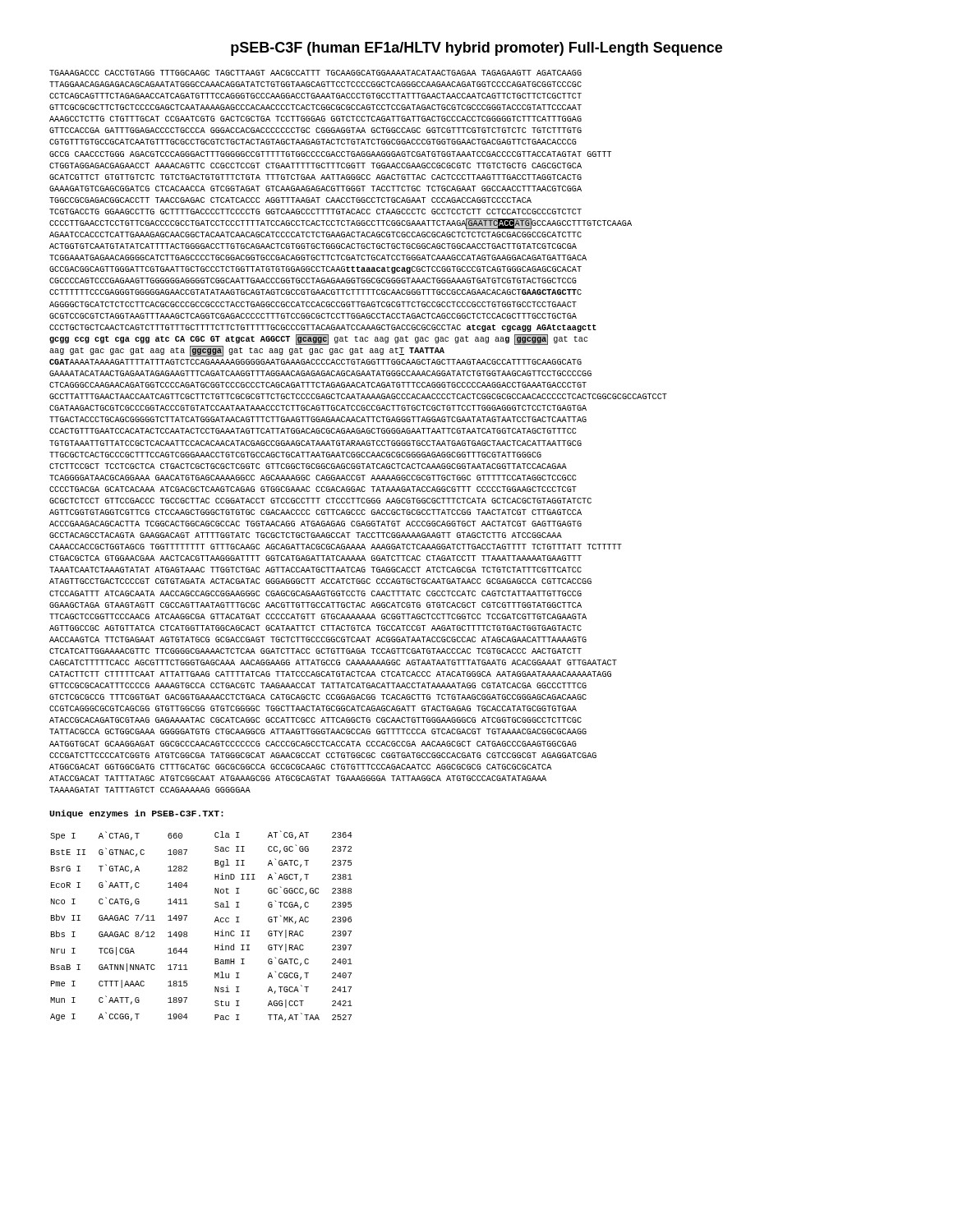Click on the table containing "BstE II"
This screenshot has height=1232, width=953.
(x=476, y=927)
